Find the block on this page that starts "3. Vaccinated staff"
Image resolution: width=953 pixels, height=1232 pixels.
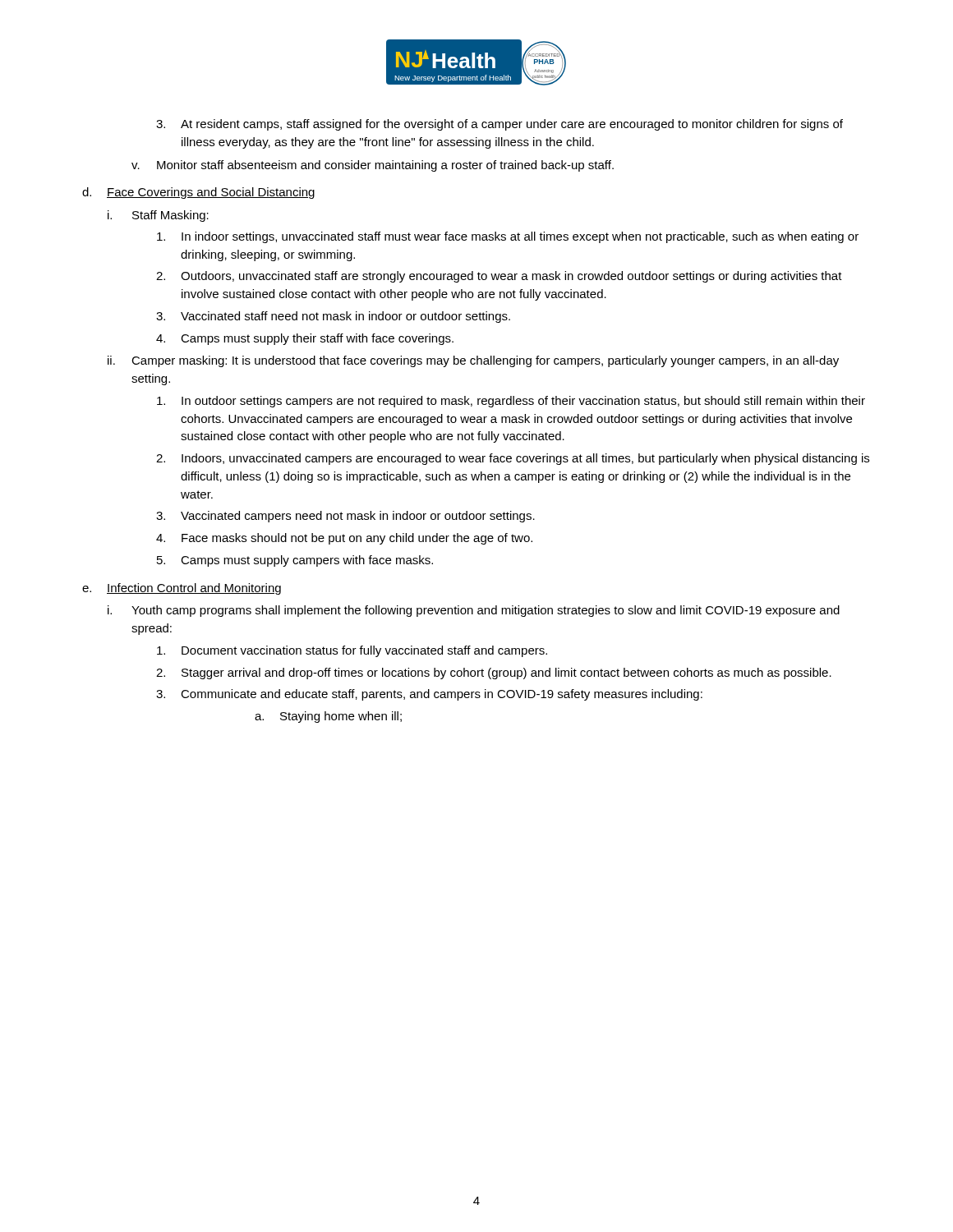(513, 316)
